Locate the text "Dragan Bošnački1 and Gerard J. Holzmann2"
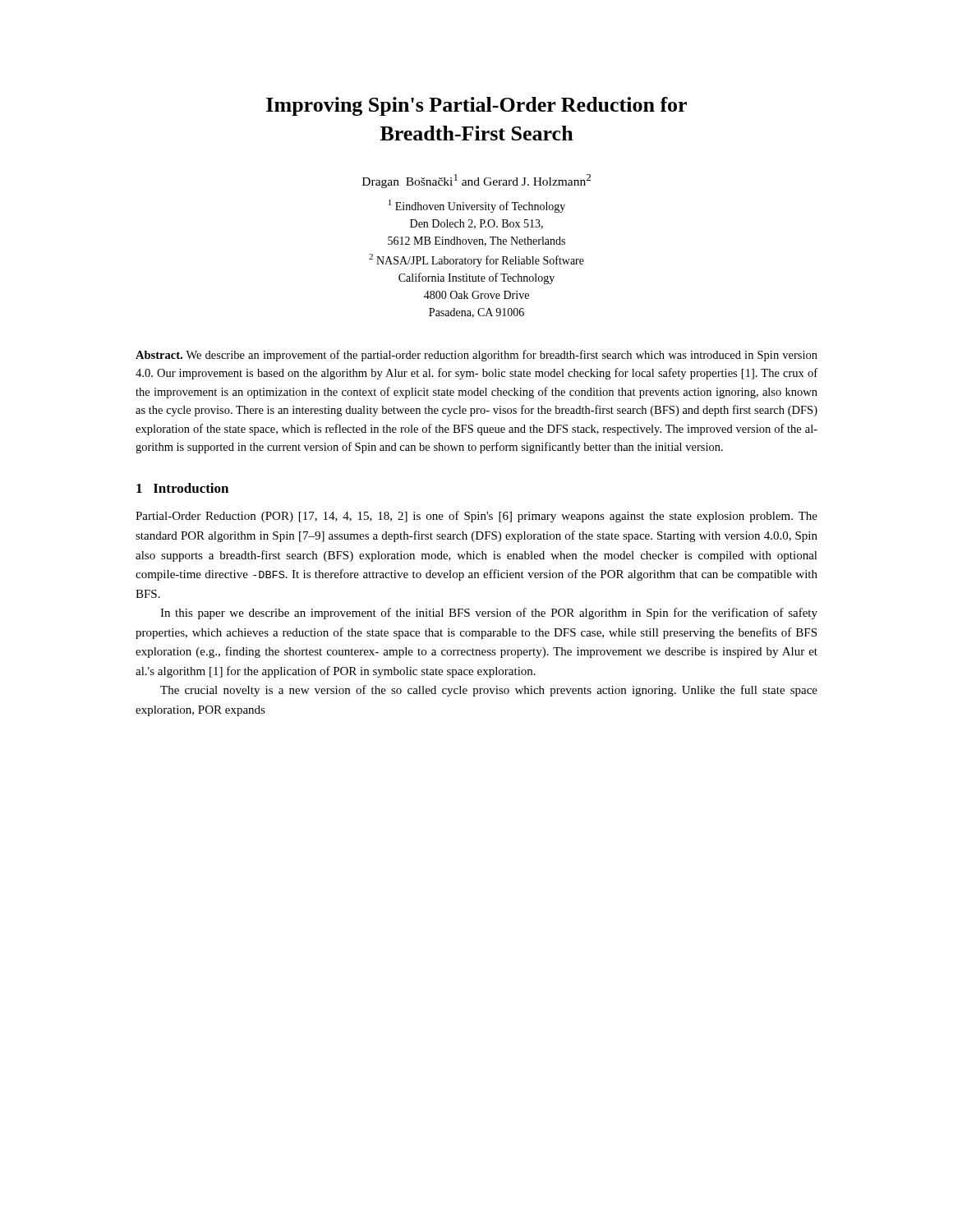The image size is (953, 1232). [x=476, y=180]
